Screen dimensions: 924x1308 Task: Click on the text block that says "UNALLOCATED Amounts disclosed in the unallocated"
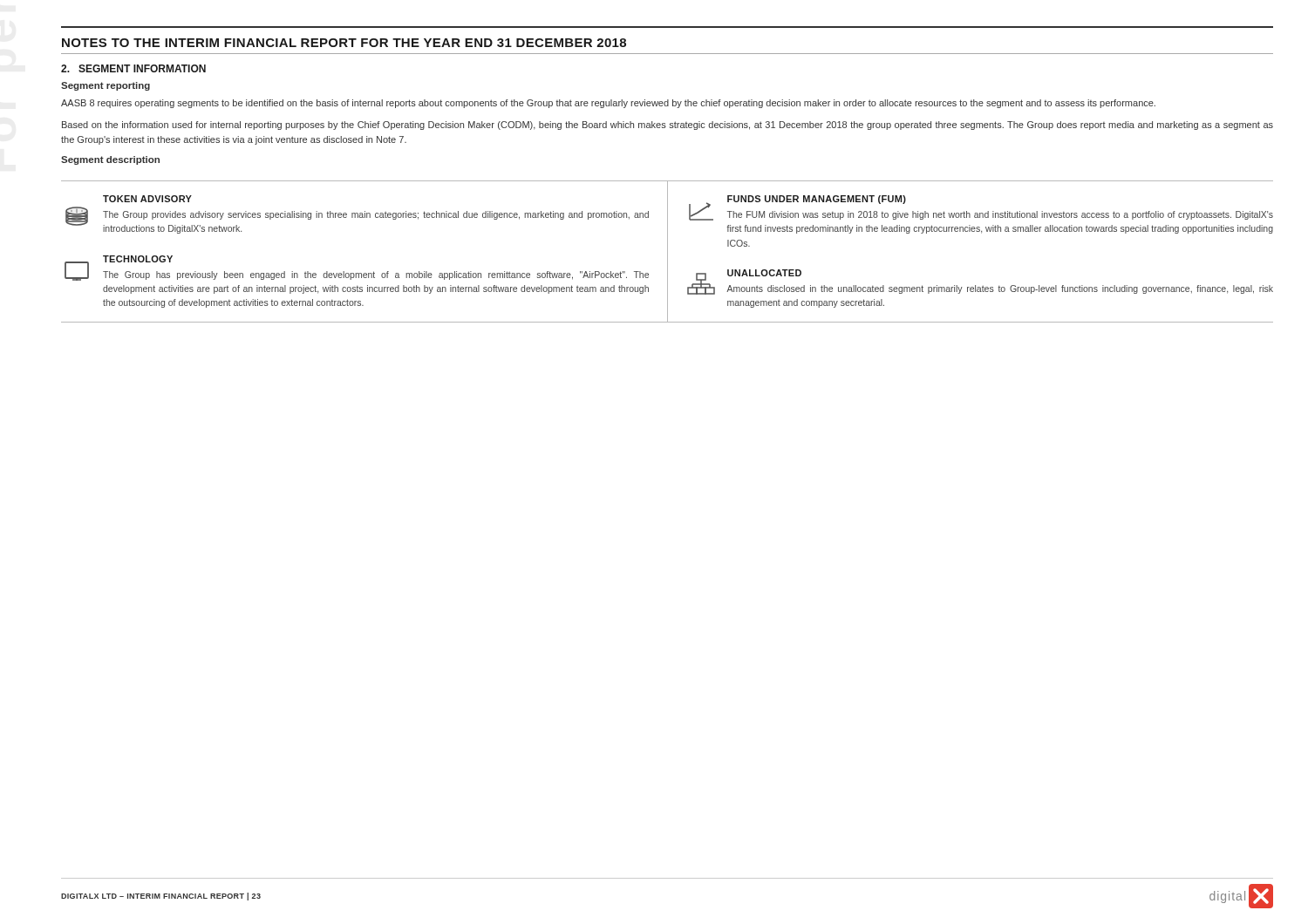pyautogui.click(x=979, y=289)
